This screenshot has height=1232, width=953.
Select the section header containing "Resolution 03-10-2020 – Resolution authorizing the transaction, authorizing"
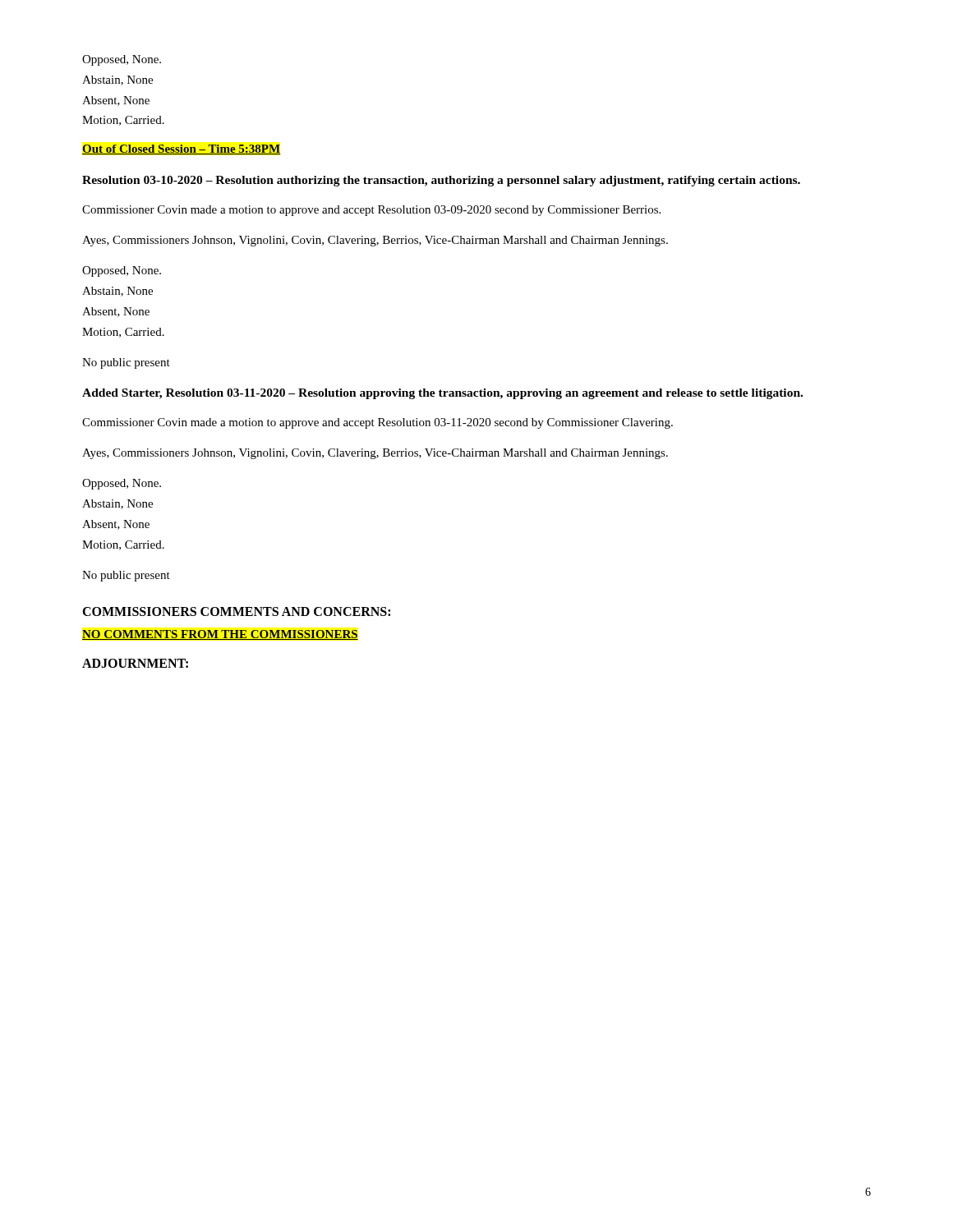click(441, 179)
